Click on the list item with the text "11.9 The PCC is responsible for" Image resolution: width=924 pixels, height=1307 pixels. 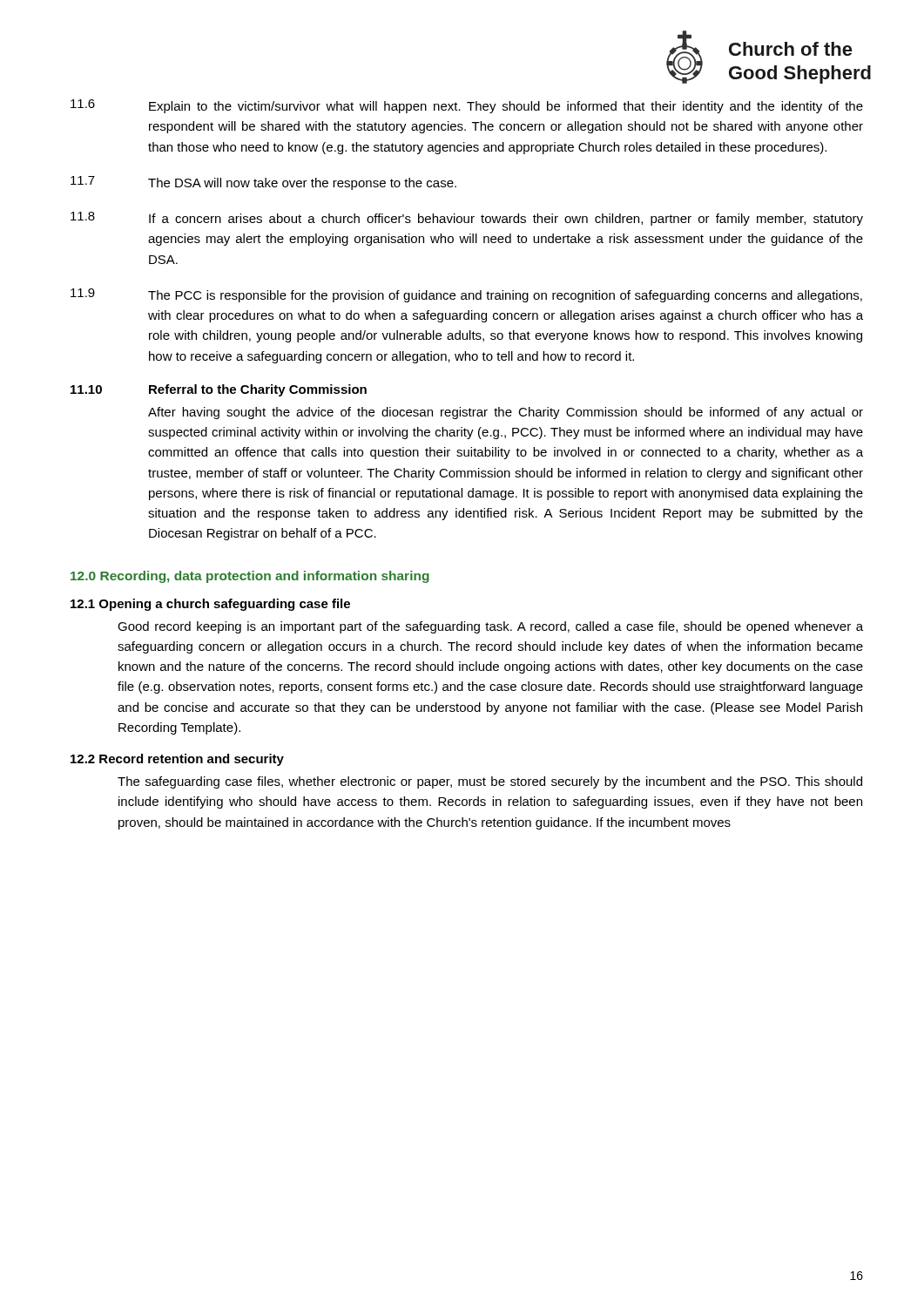click(x=466, y=325)
